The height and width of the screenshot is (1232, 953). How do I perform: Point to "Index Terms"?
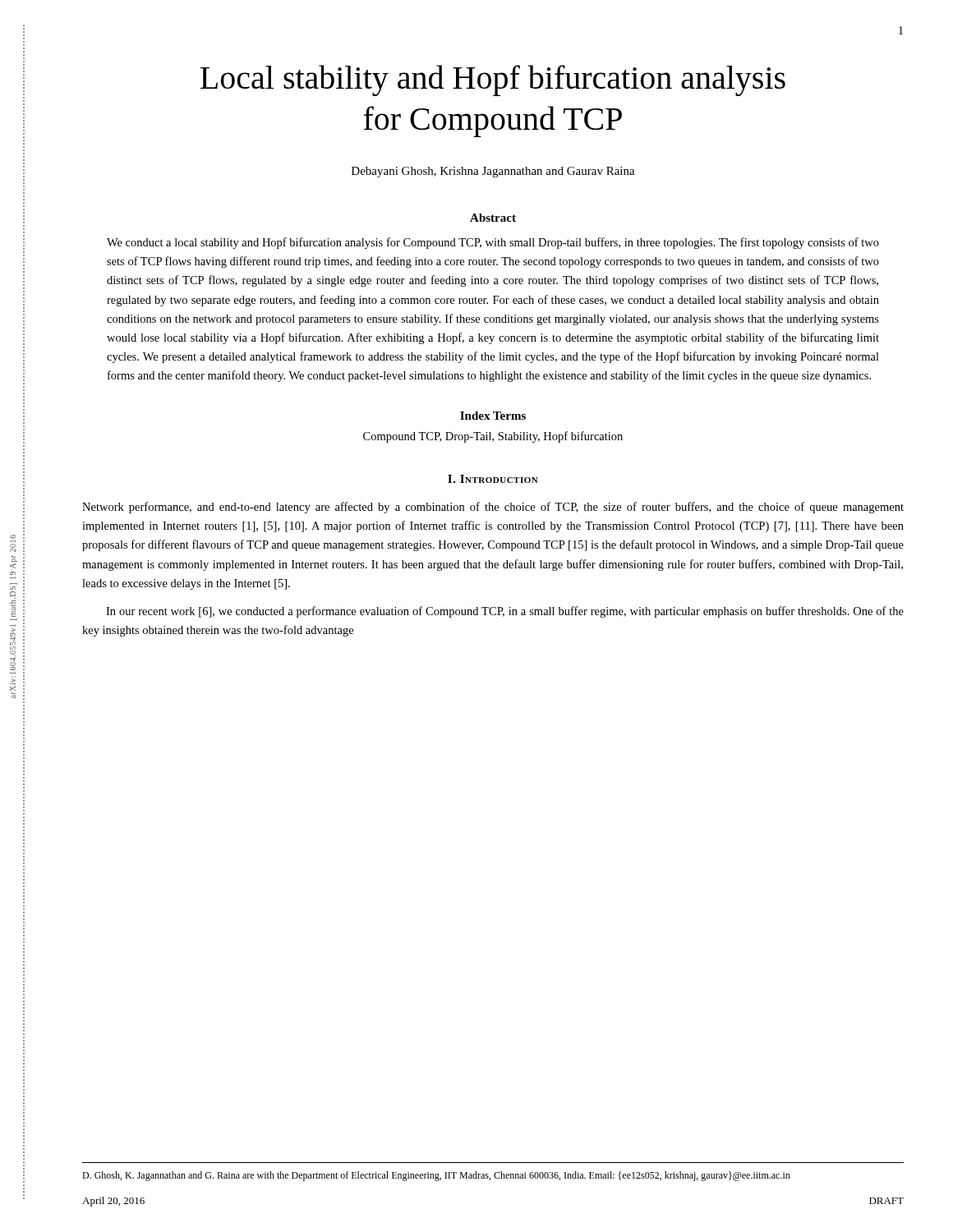click(x=493, y=415)
